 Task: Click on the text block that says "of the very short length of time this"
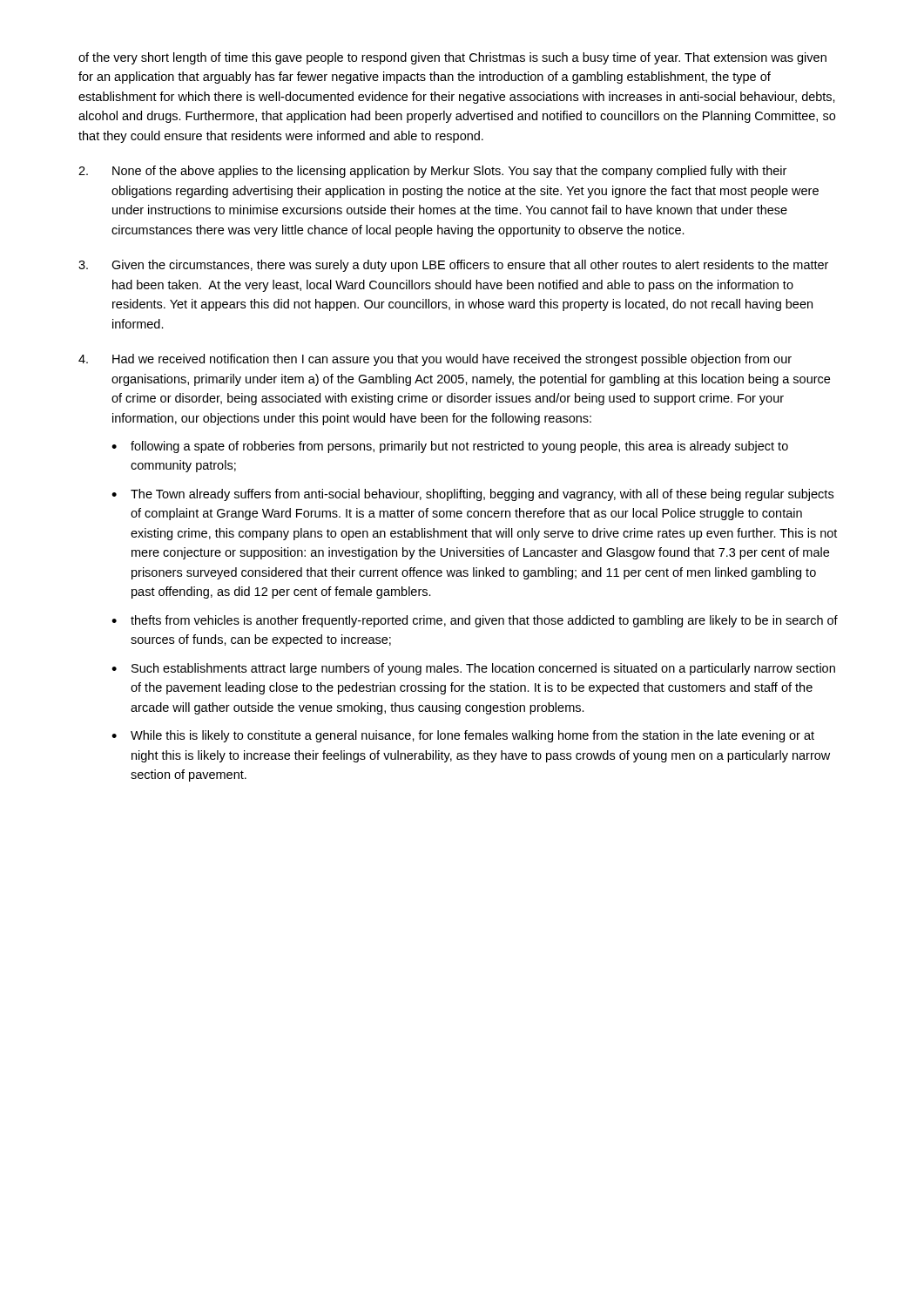pyautogui.click(x=457, y=97)
